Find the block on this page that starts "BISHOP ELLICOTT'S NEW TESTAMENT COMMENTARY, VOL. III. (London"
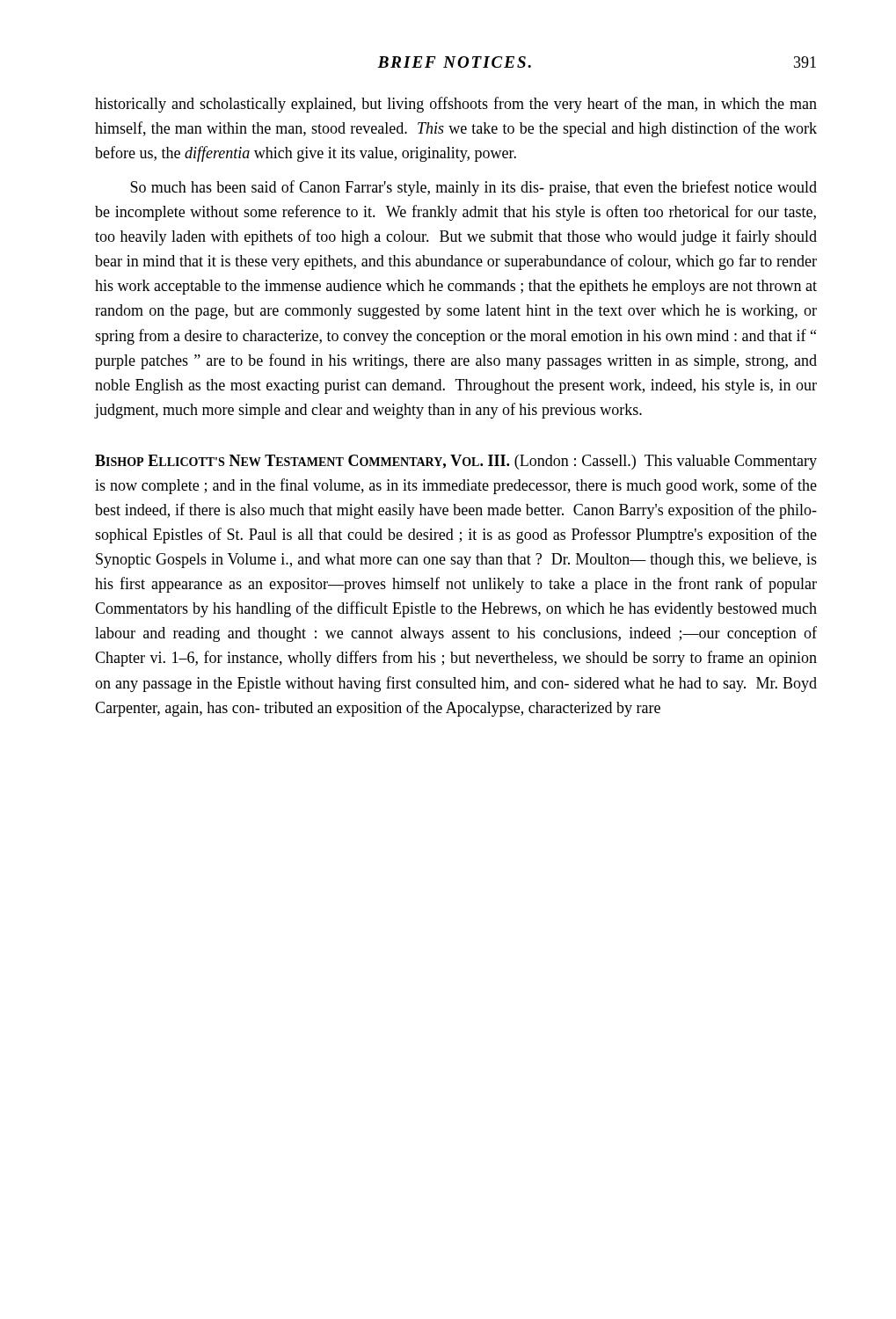The image size is (896, 1319). tap(456, 584)
